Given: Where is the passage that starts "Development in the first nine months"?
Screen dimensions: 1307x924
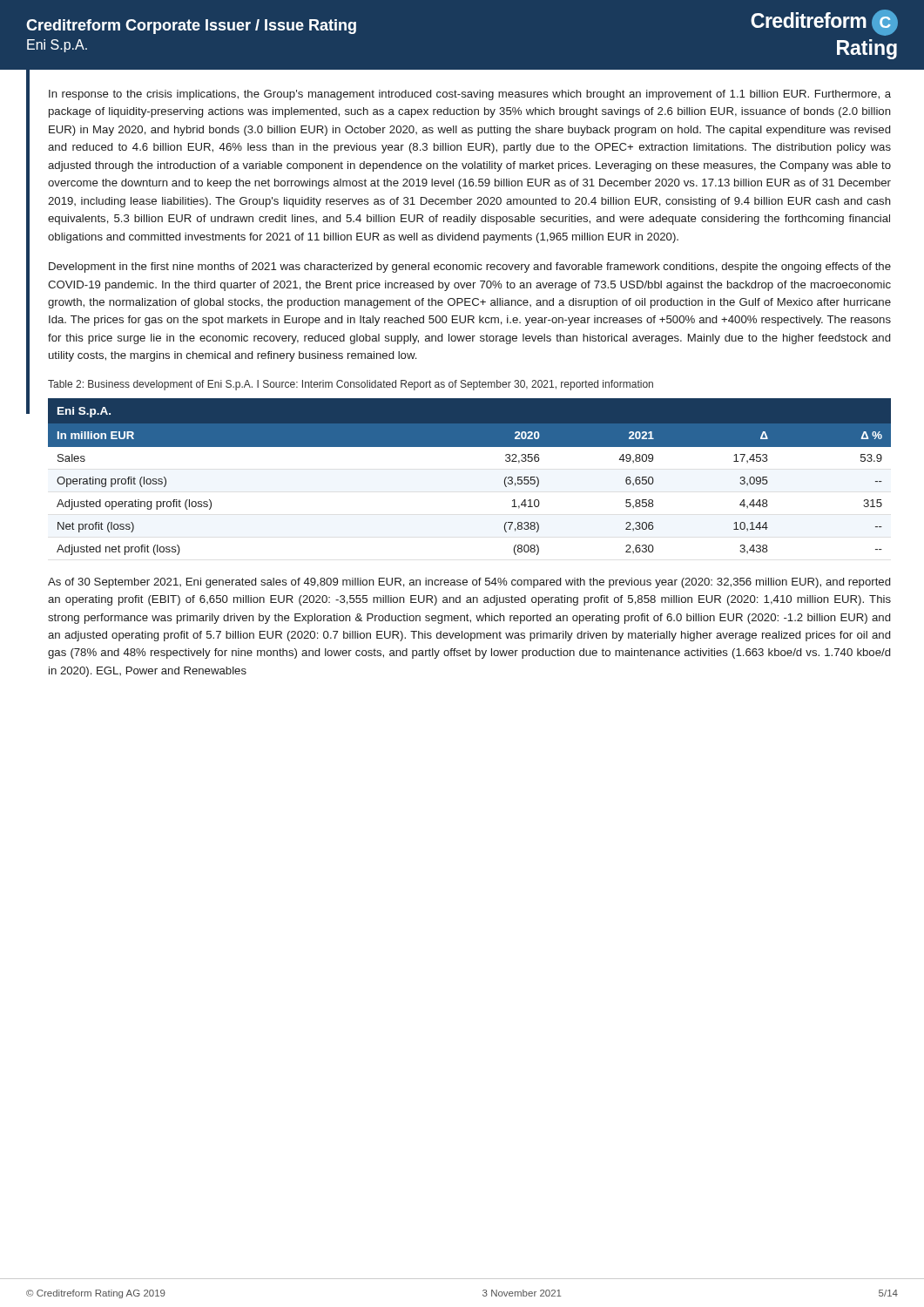Looking at the screenshot, I should pyautogui.click(x=469, y=311).
